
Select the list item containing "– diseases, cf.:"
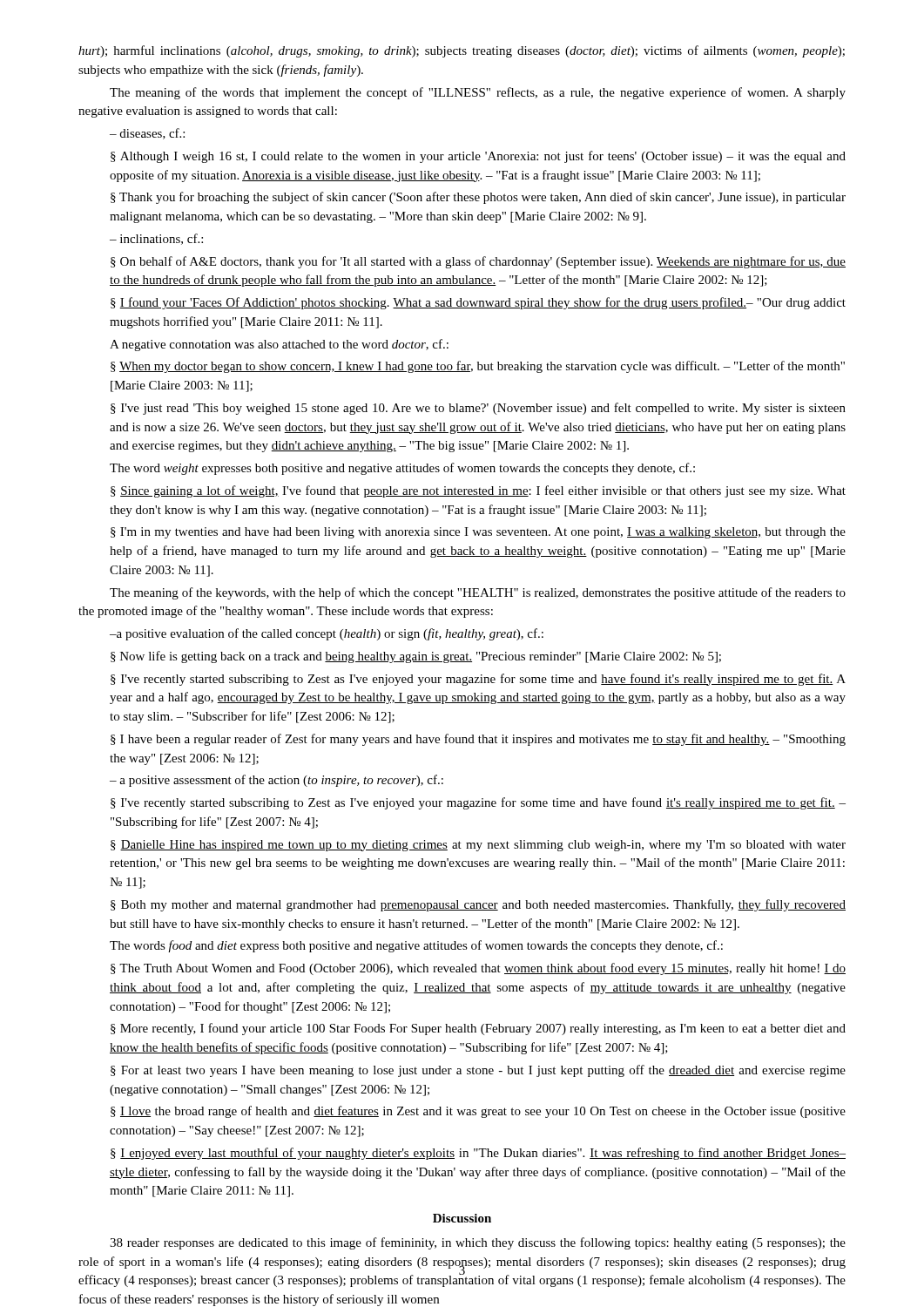click(147, 134)
